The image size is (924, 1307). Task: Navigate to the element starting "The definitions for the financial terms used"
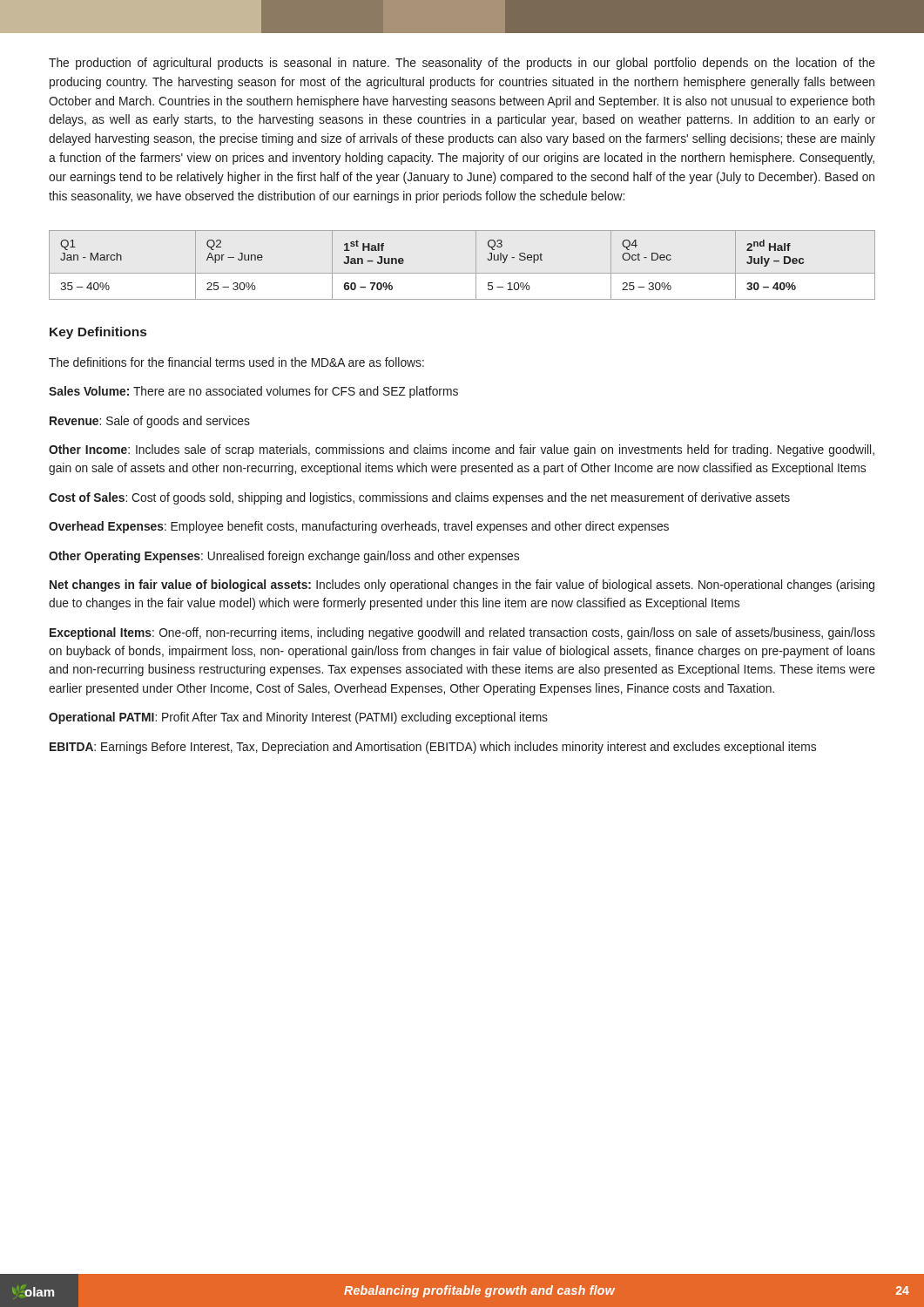[237, 363]
